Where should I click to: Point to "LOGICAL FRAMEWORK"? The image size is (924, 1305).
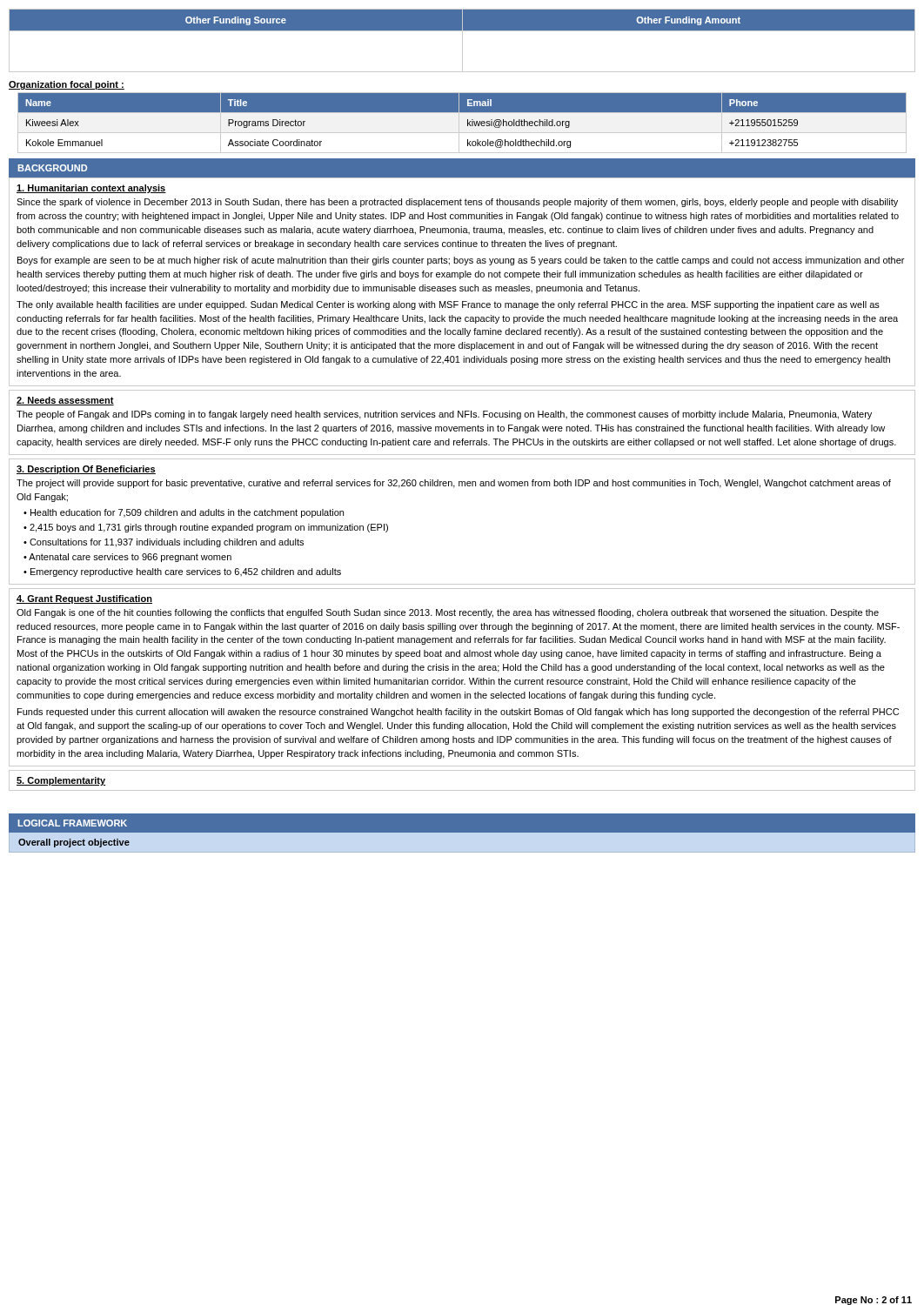pyautogui.click(x=72, y=823)
